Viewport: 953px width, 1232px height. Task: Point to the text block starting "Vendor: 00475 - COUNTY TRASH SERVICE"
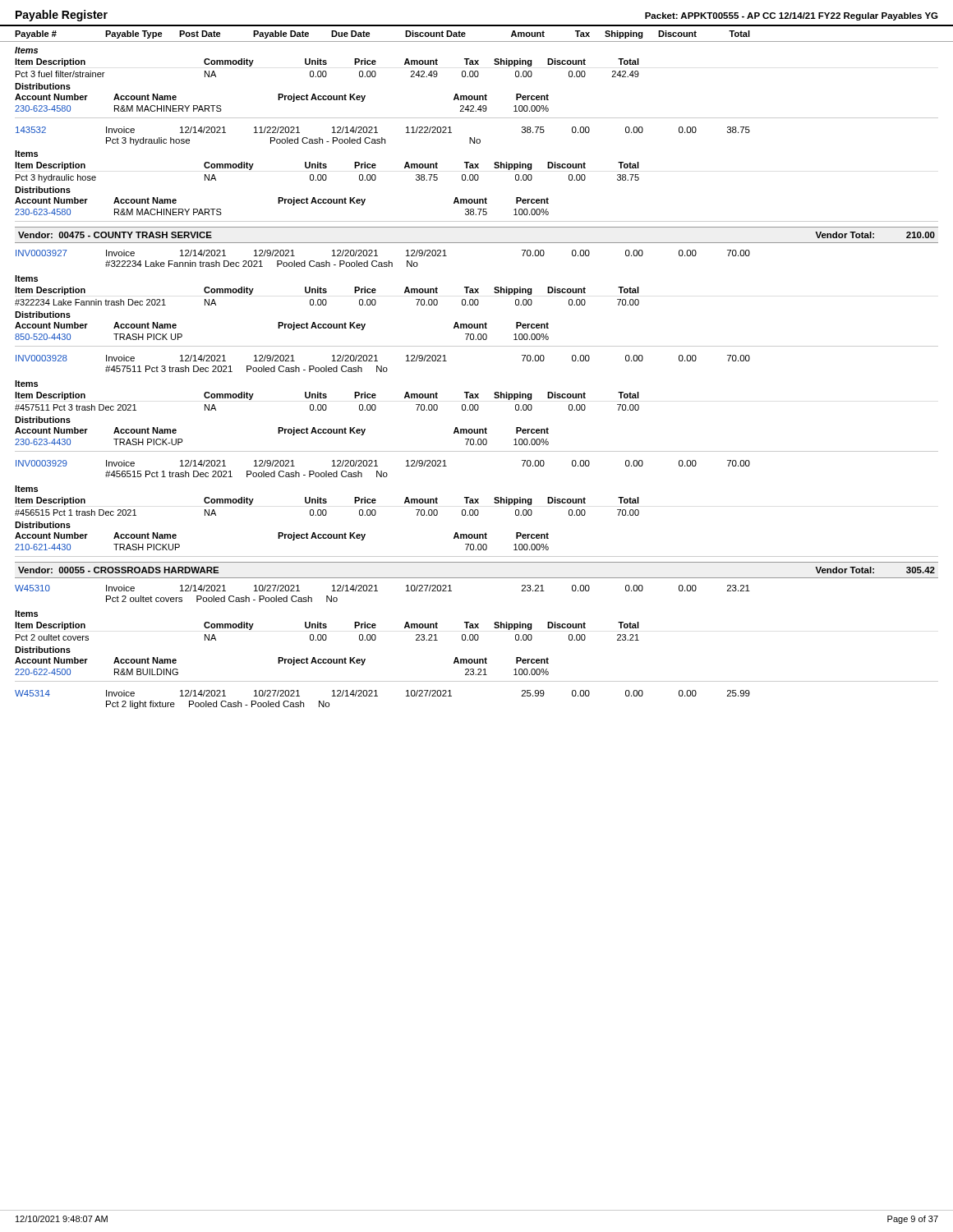[476, 235]
